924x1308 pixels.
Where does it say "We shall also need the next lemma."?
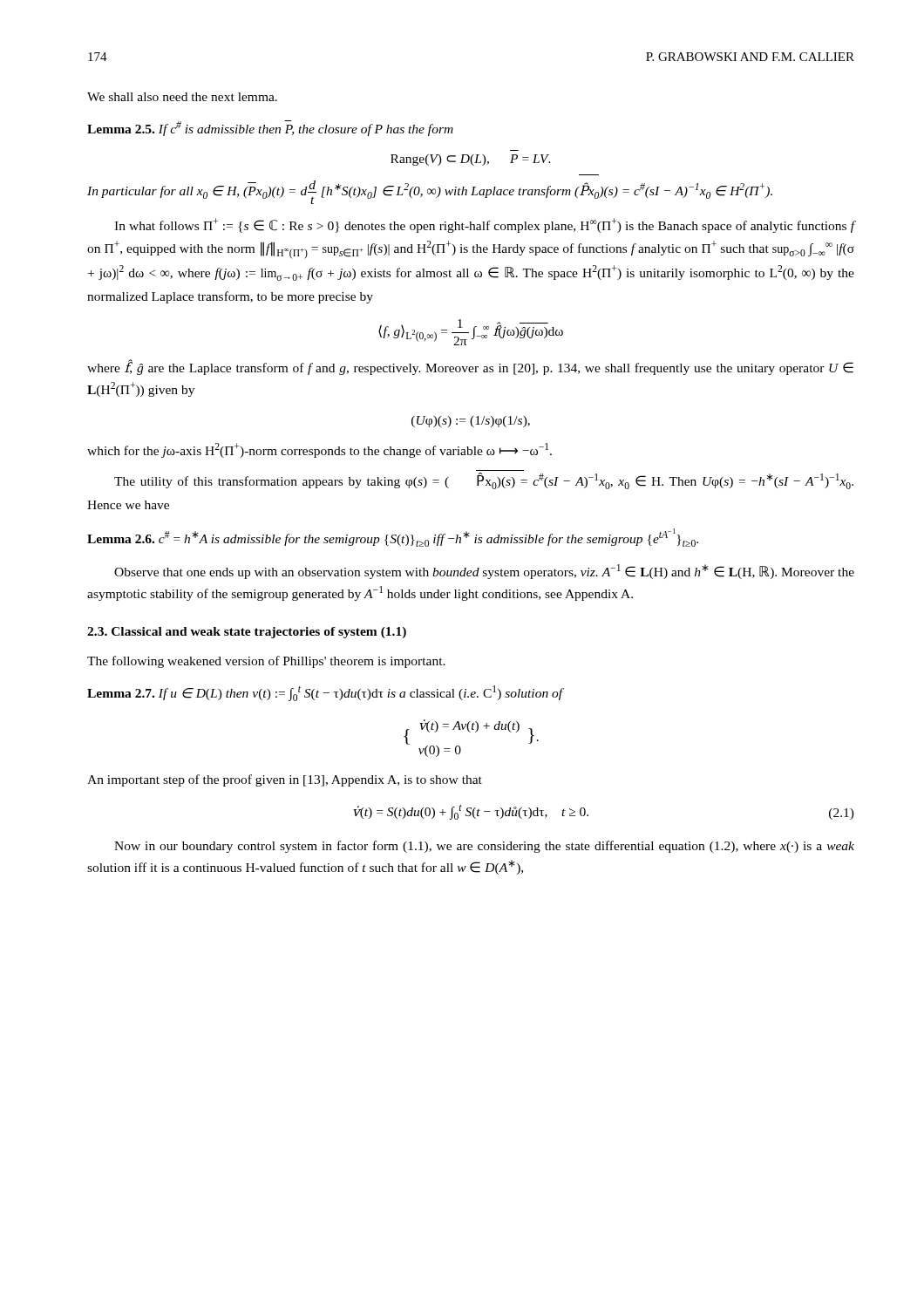(182, 97)
